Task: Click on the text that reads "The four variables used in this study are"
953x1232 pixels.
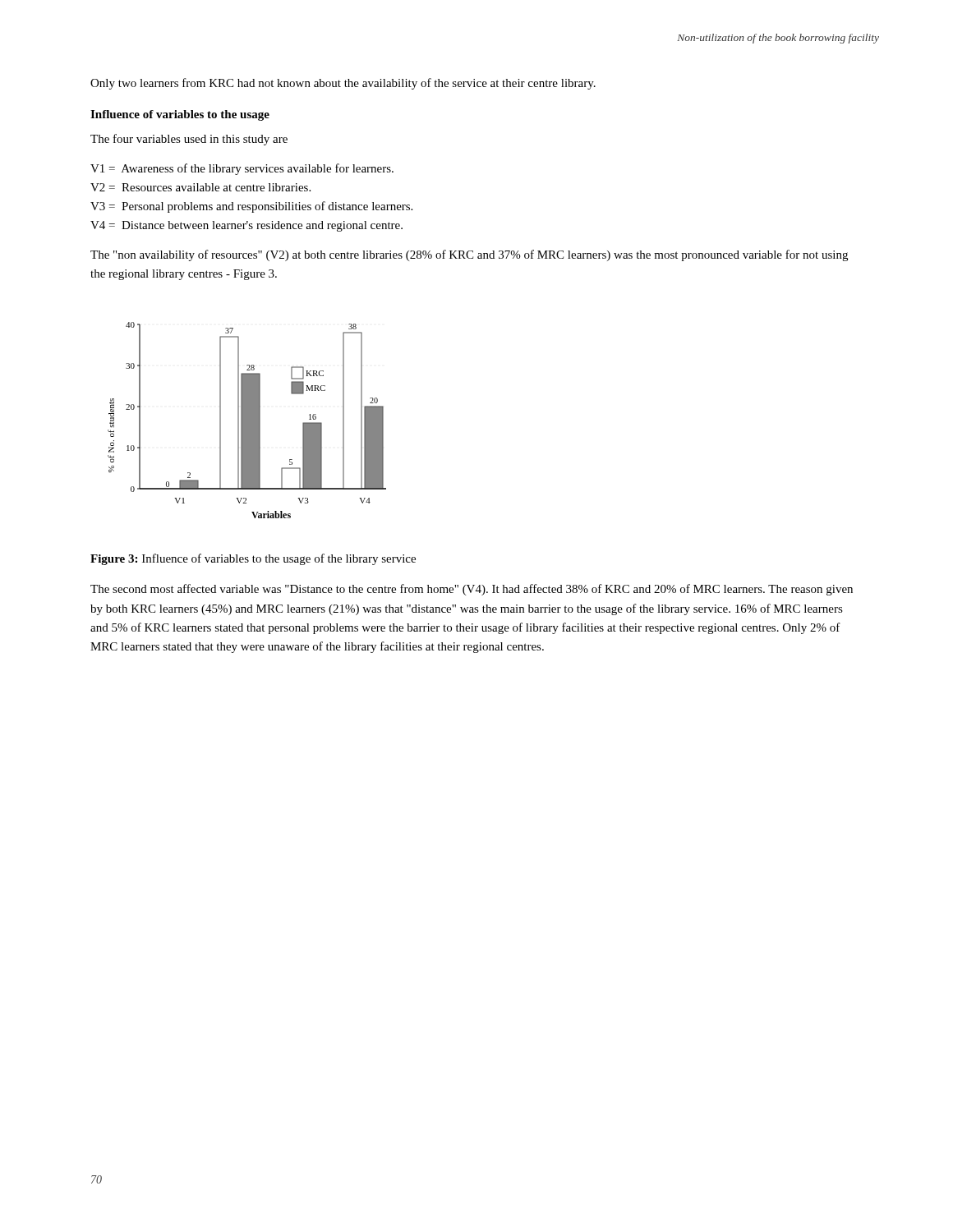Action: [x=189, y=139]
